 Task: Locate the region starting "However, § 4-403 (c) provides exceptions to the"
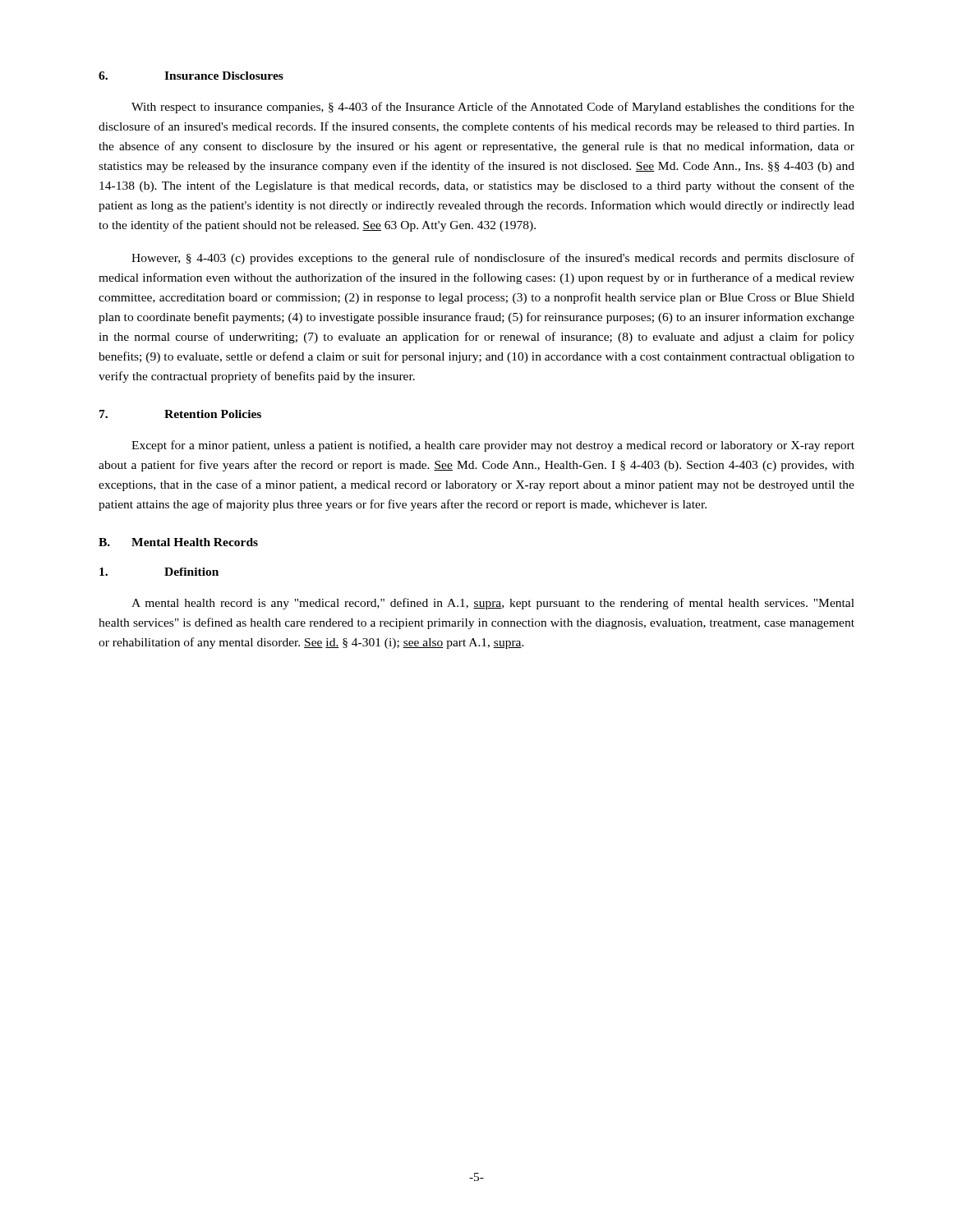[x=476, y=317]
